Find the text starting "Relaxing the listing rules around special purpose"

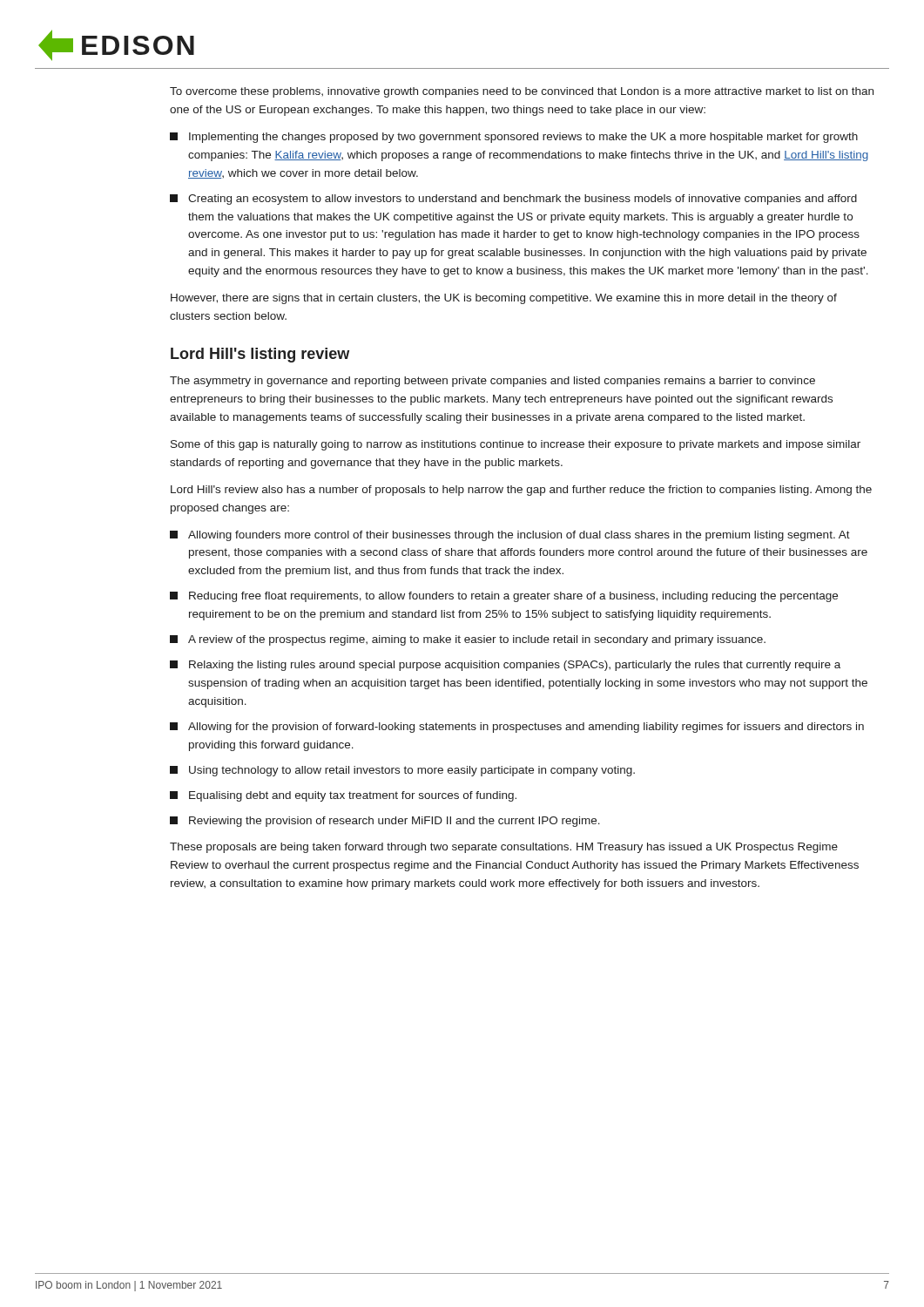coord(523,683)
